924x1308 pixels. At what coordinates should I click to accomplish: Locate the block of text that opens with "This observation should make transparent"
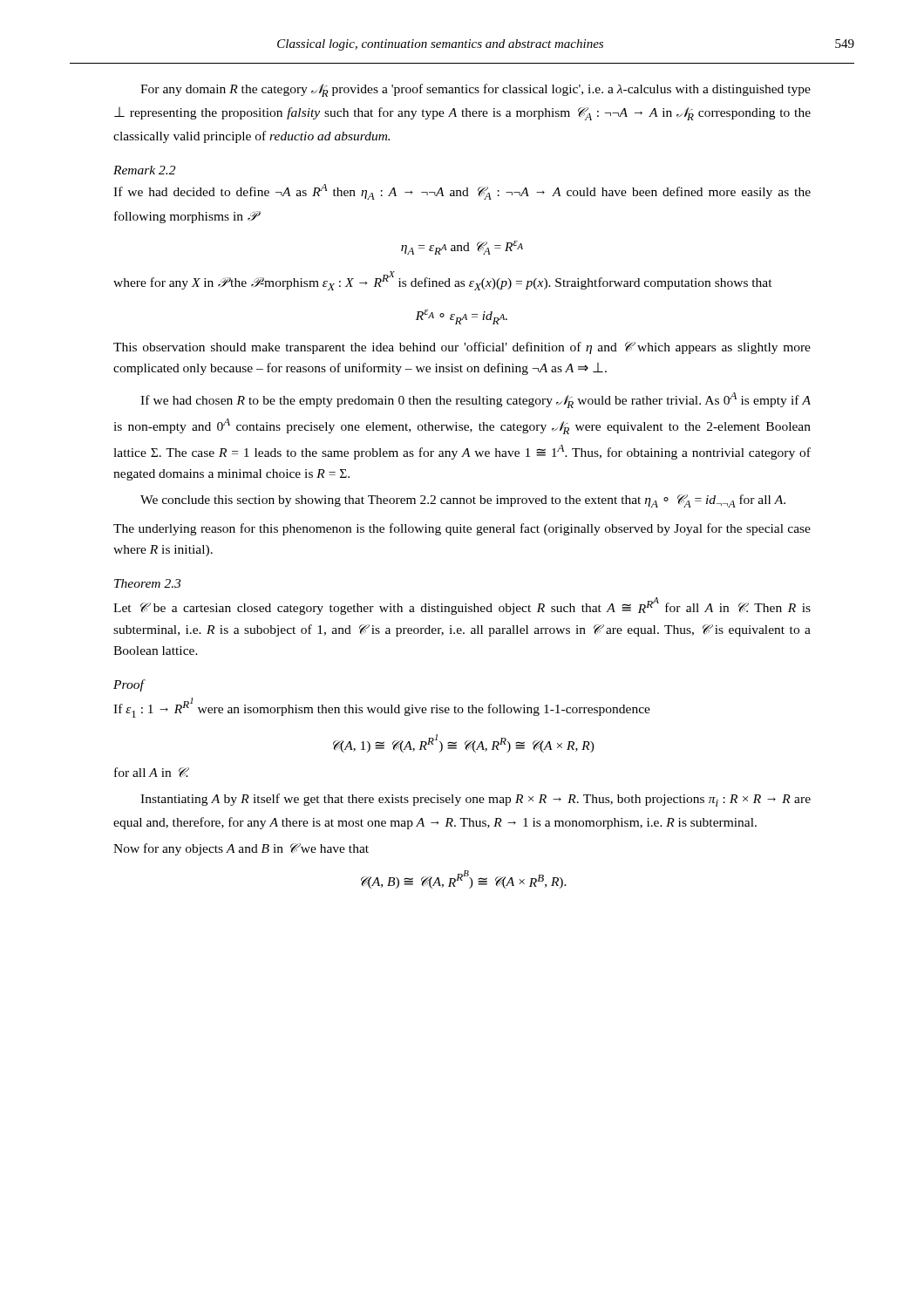[x=462, y=357]
